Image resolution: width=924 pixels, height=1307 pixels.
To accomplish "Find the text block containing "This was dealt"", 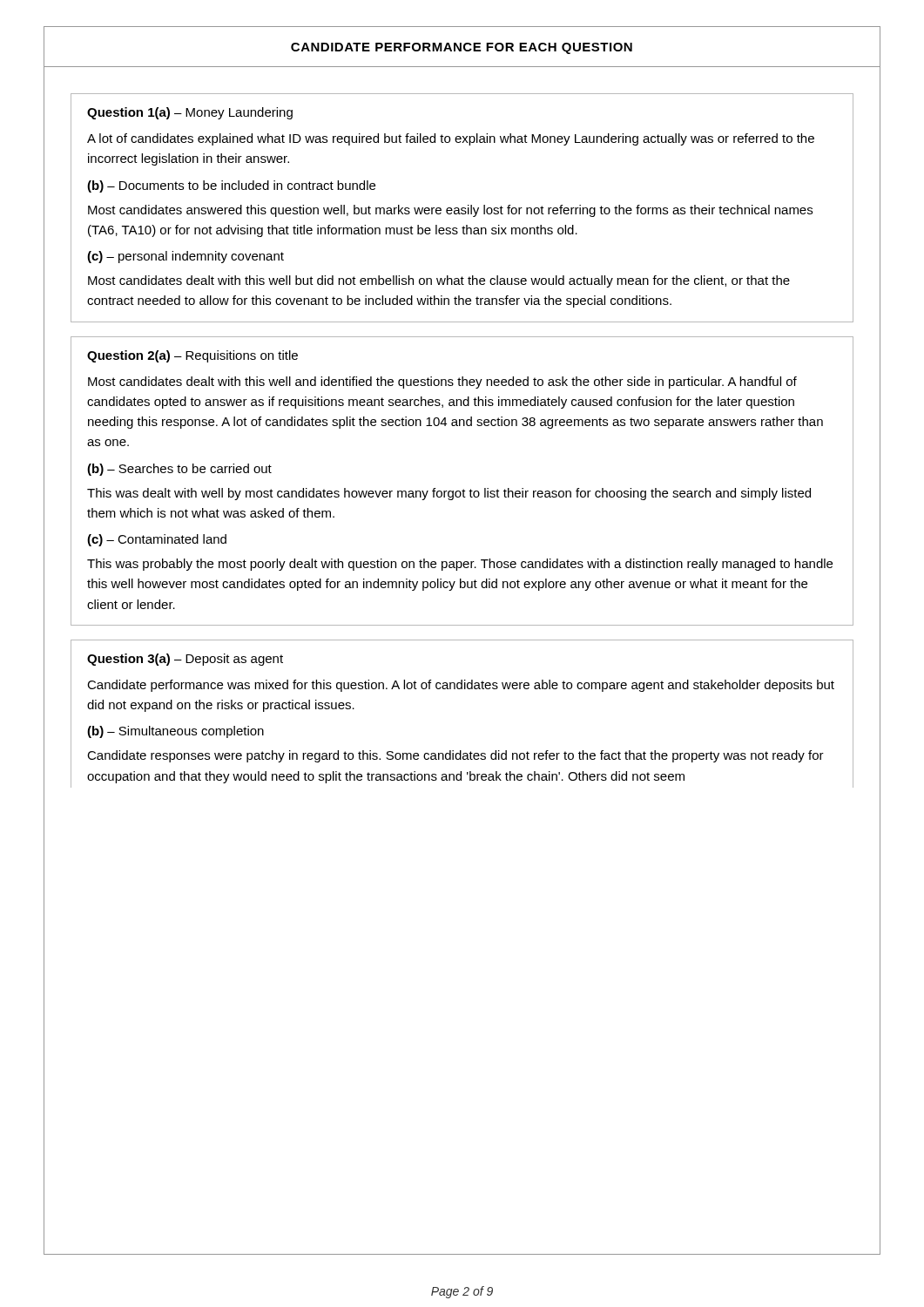I will coord(449,502).
